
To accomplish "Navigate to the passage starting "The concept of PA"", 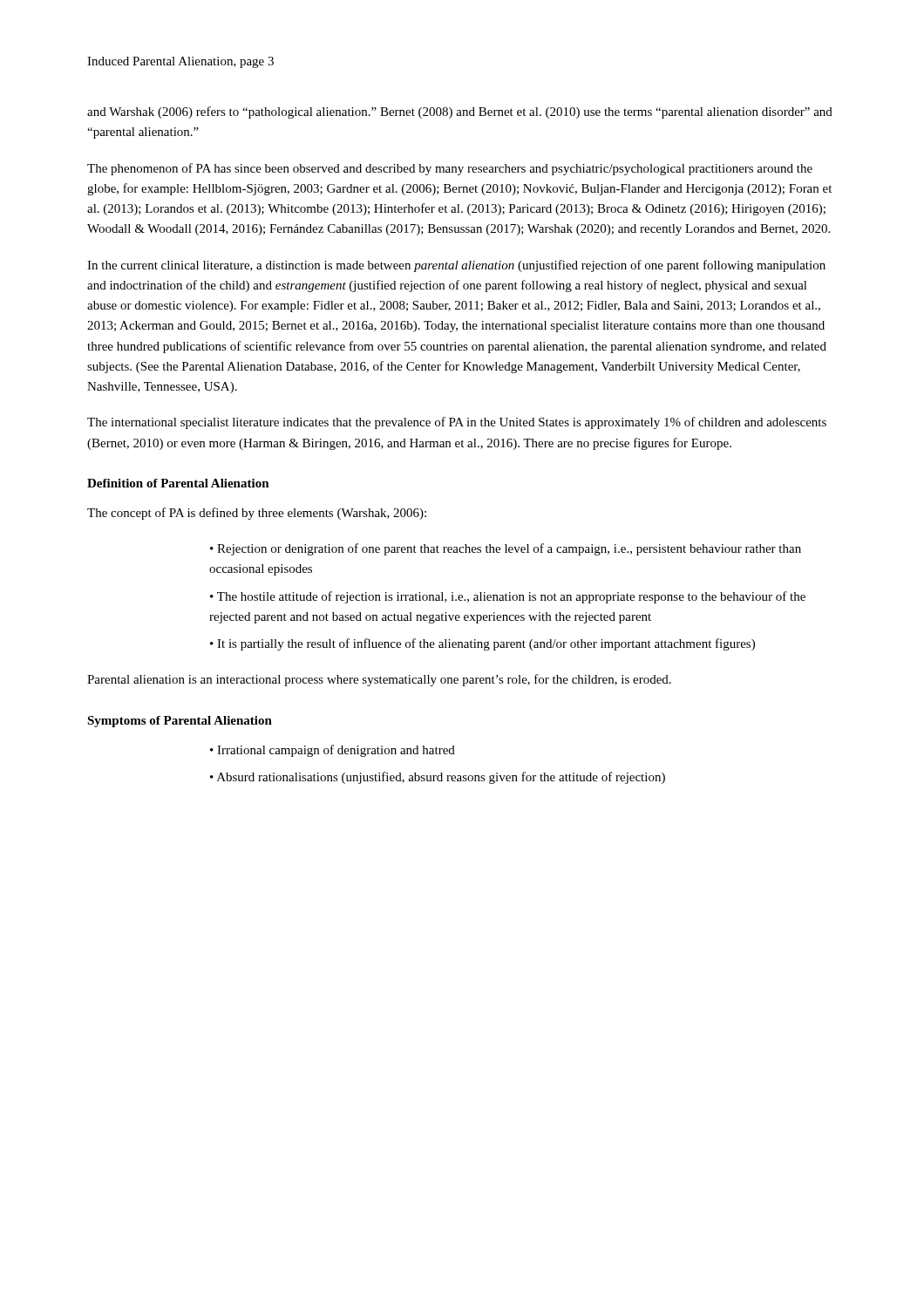I will point(257,513).
